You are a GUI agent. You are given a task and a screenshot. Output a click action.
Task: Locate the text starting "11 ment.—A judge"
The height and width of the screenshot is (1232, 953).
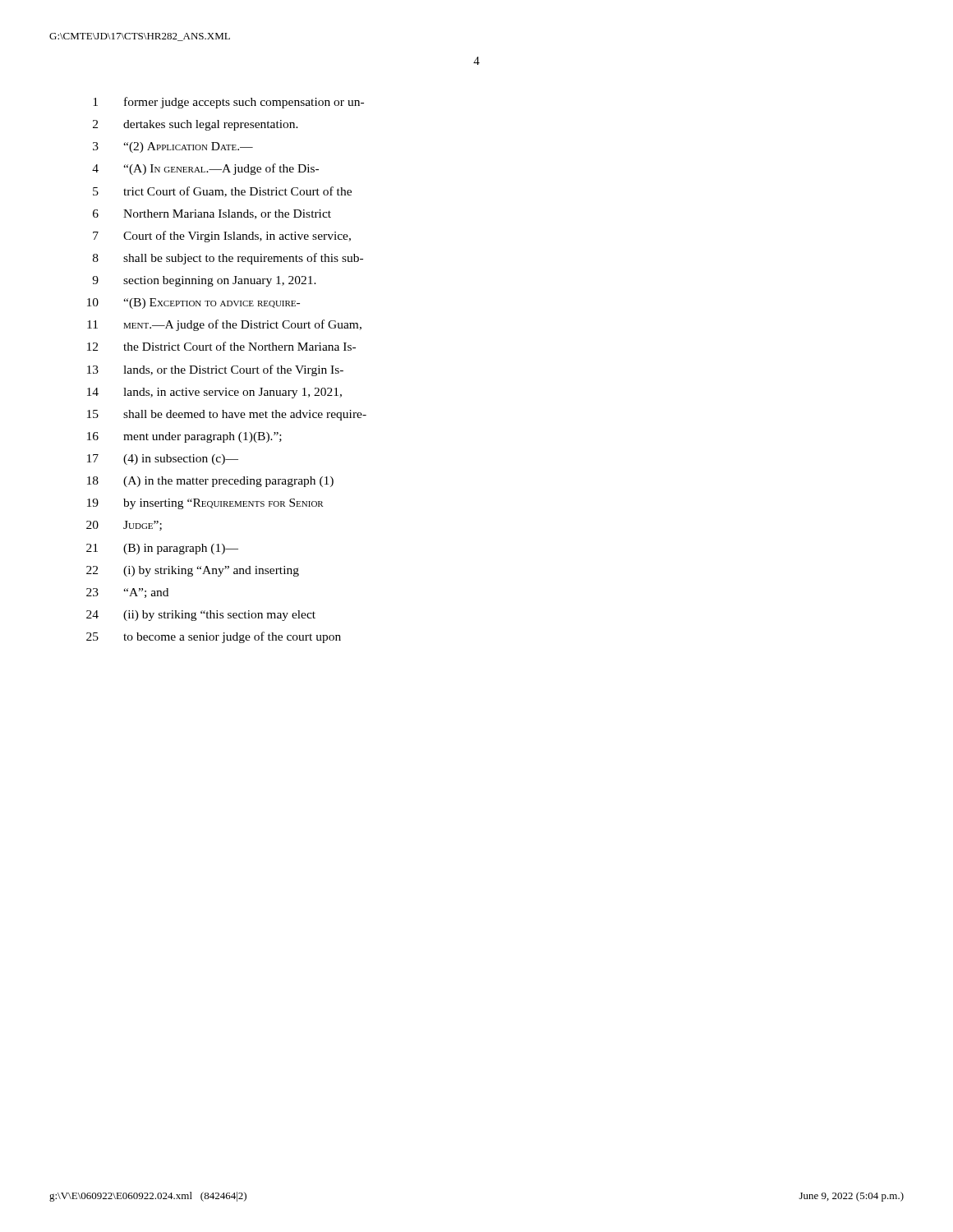224,325
